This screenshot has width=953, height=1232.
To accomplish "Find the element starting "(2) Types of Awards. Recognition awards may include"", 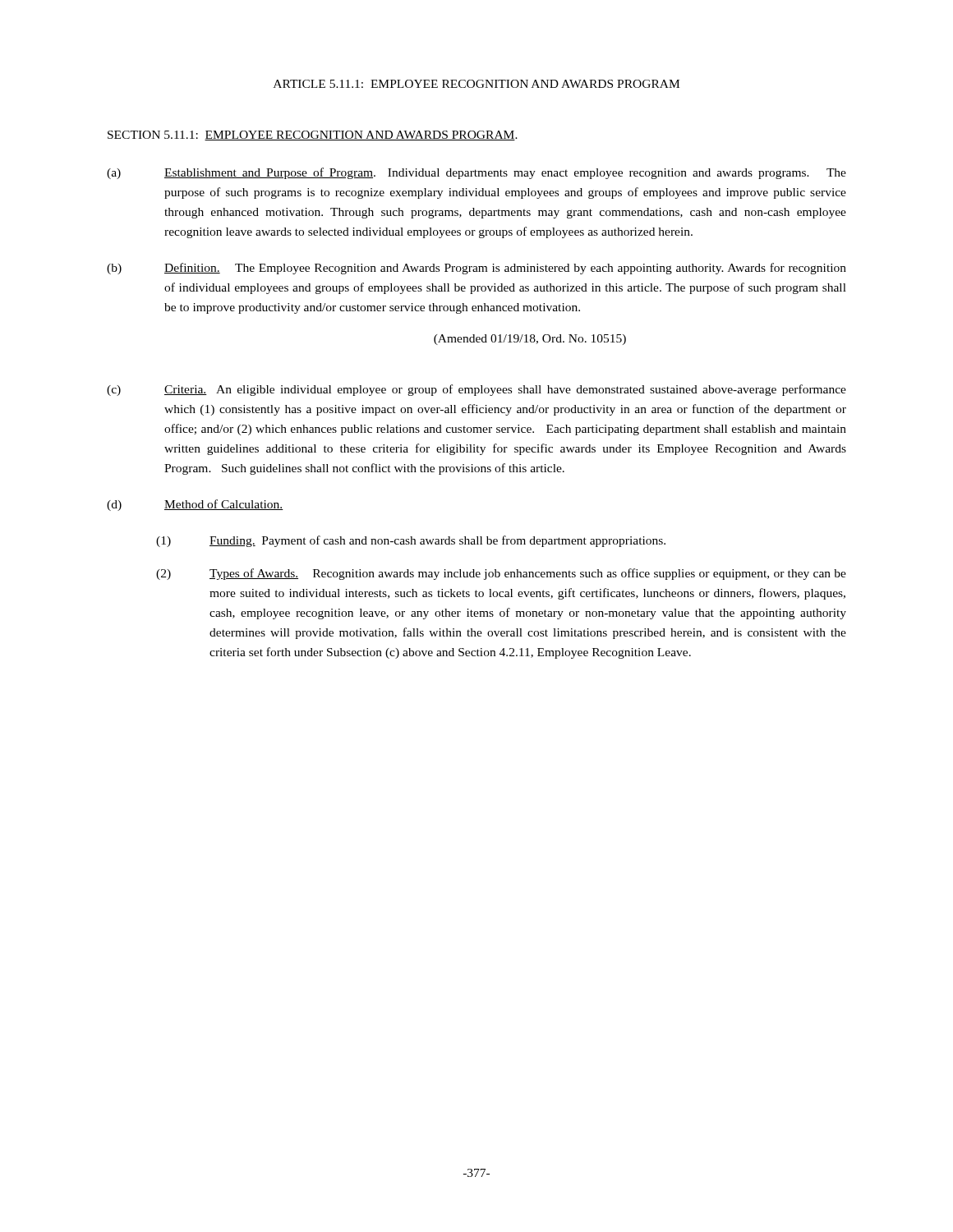I will (x=501, y=613).
